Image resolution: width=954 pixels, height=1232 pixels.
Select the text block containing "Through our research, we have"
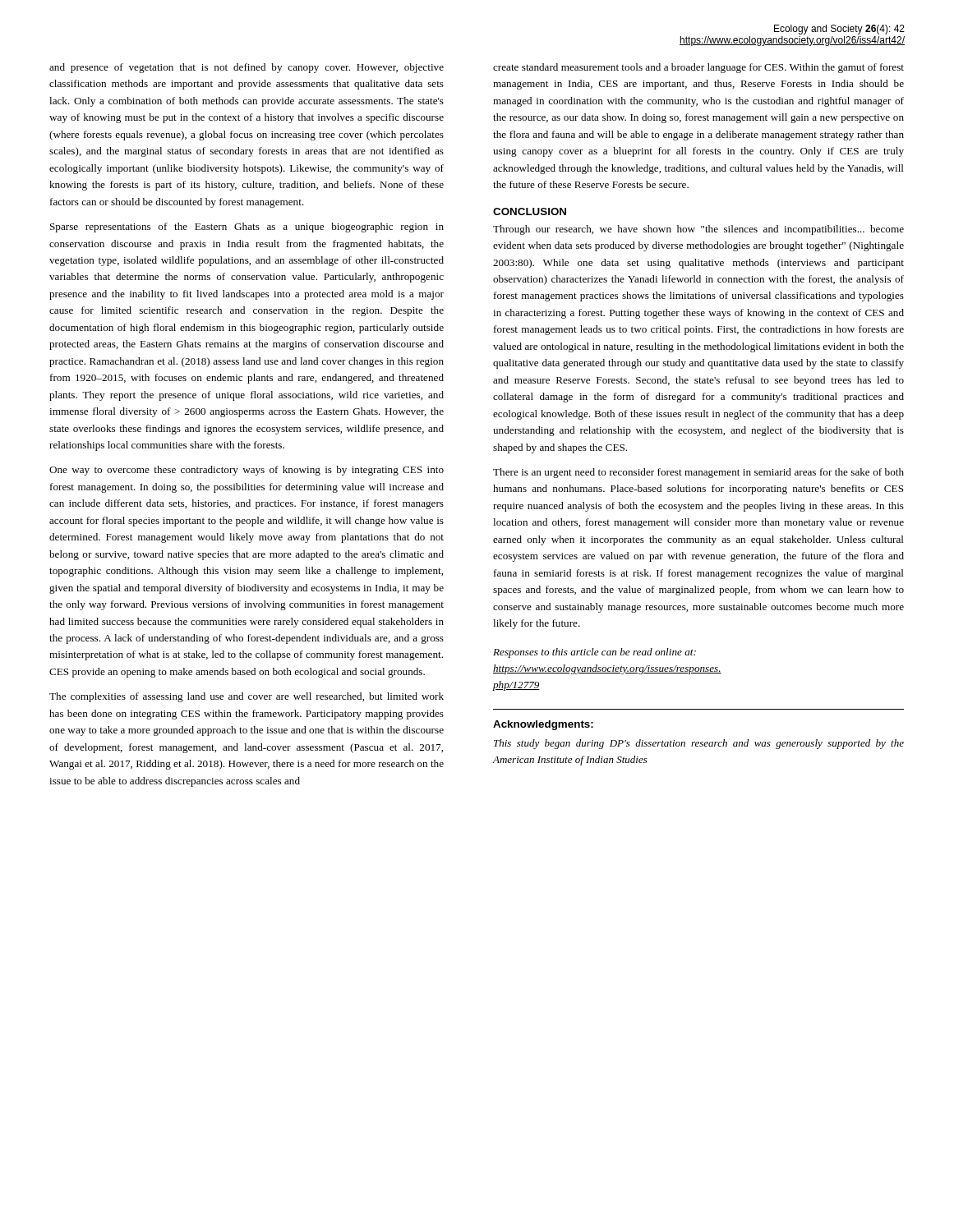(x=698, y=338)
